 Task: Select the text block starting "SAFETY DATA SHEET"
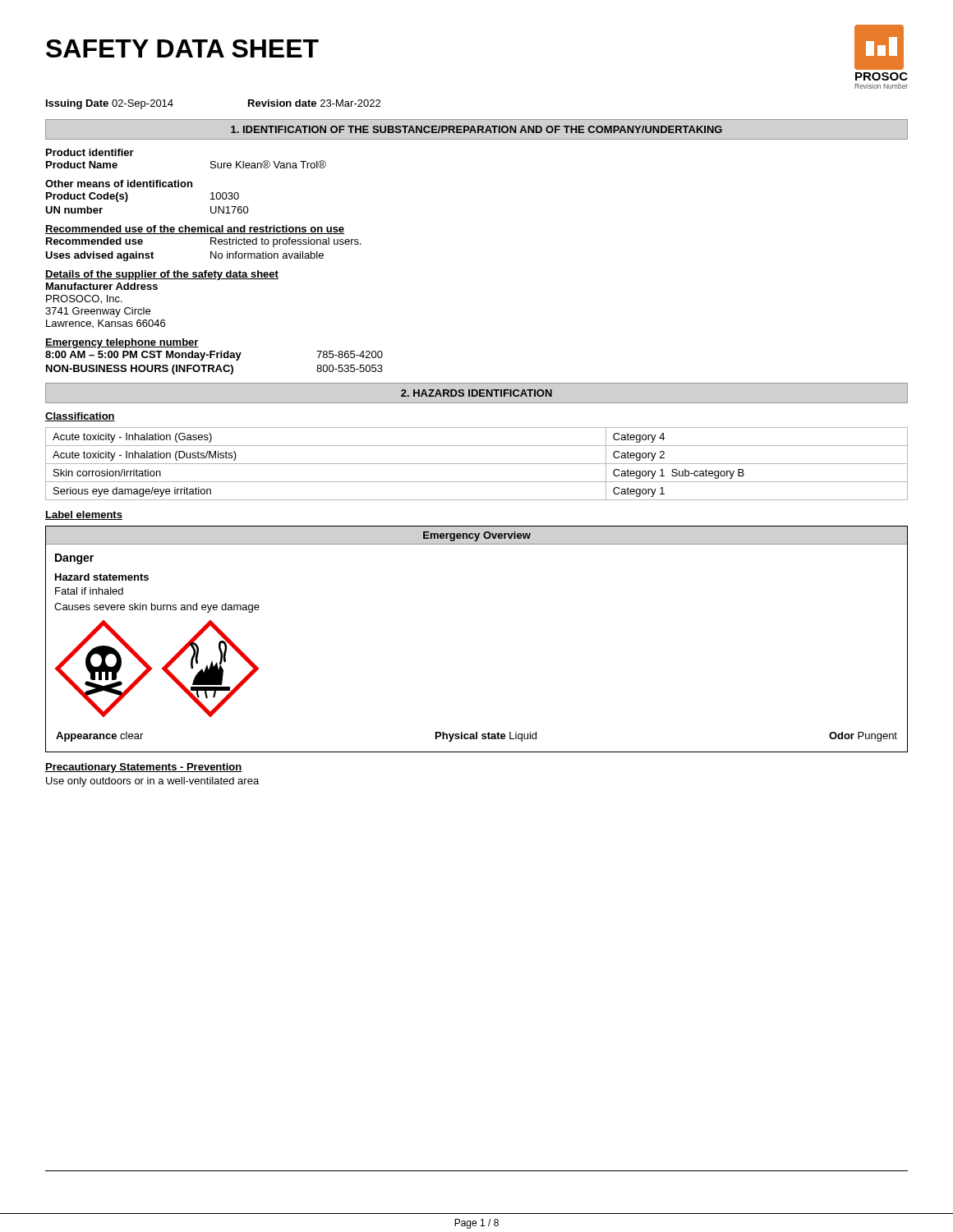[182, 49]
